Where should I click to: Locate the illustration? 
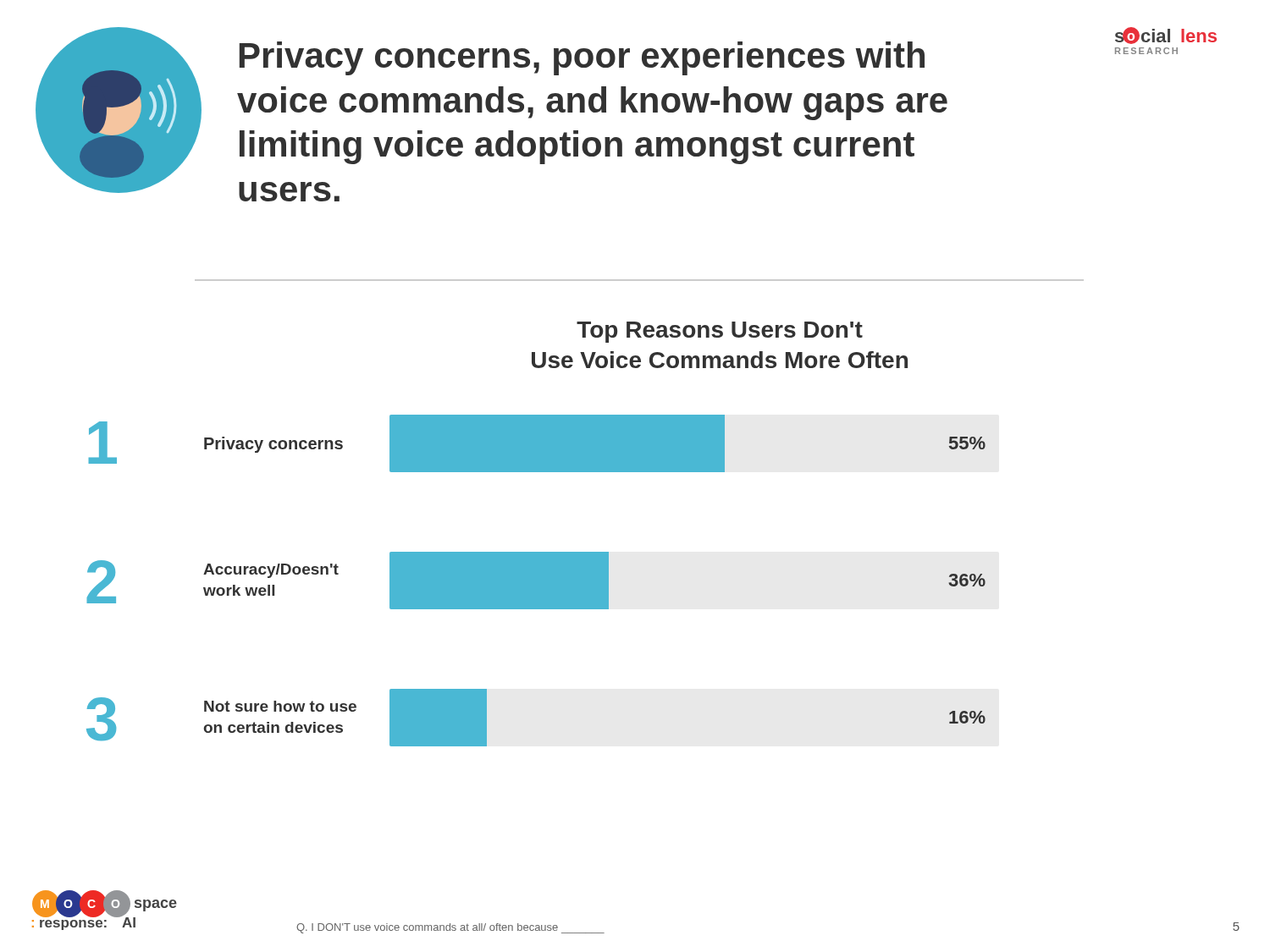pos(119,110)
